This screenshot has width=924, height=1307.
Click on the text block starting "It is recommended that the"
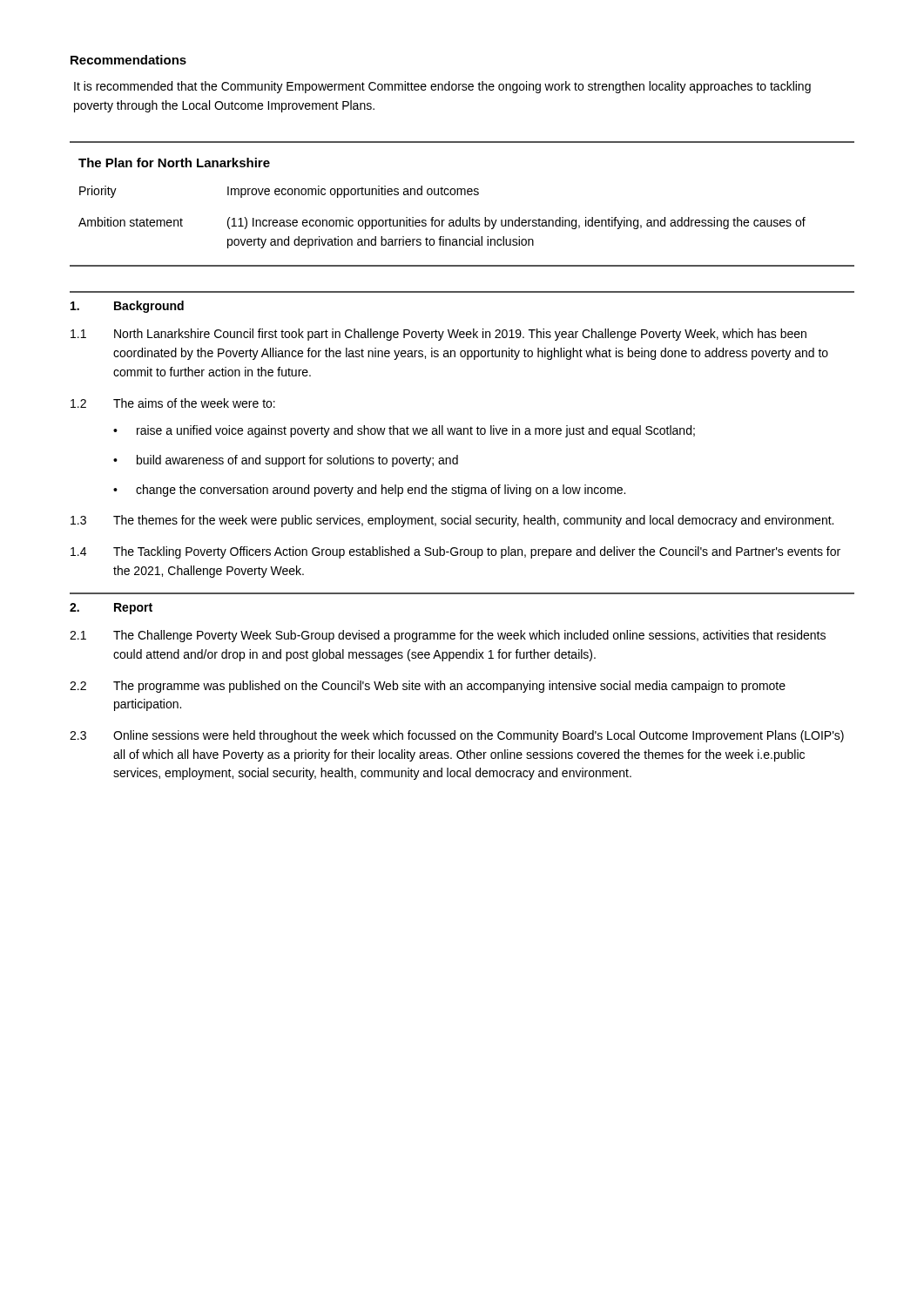click(x=442, y=96)
